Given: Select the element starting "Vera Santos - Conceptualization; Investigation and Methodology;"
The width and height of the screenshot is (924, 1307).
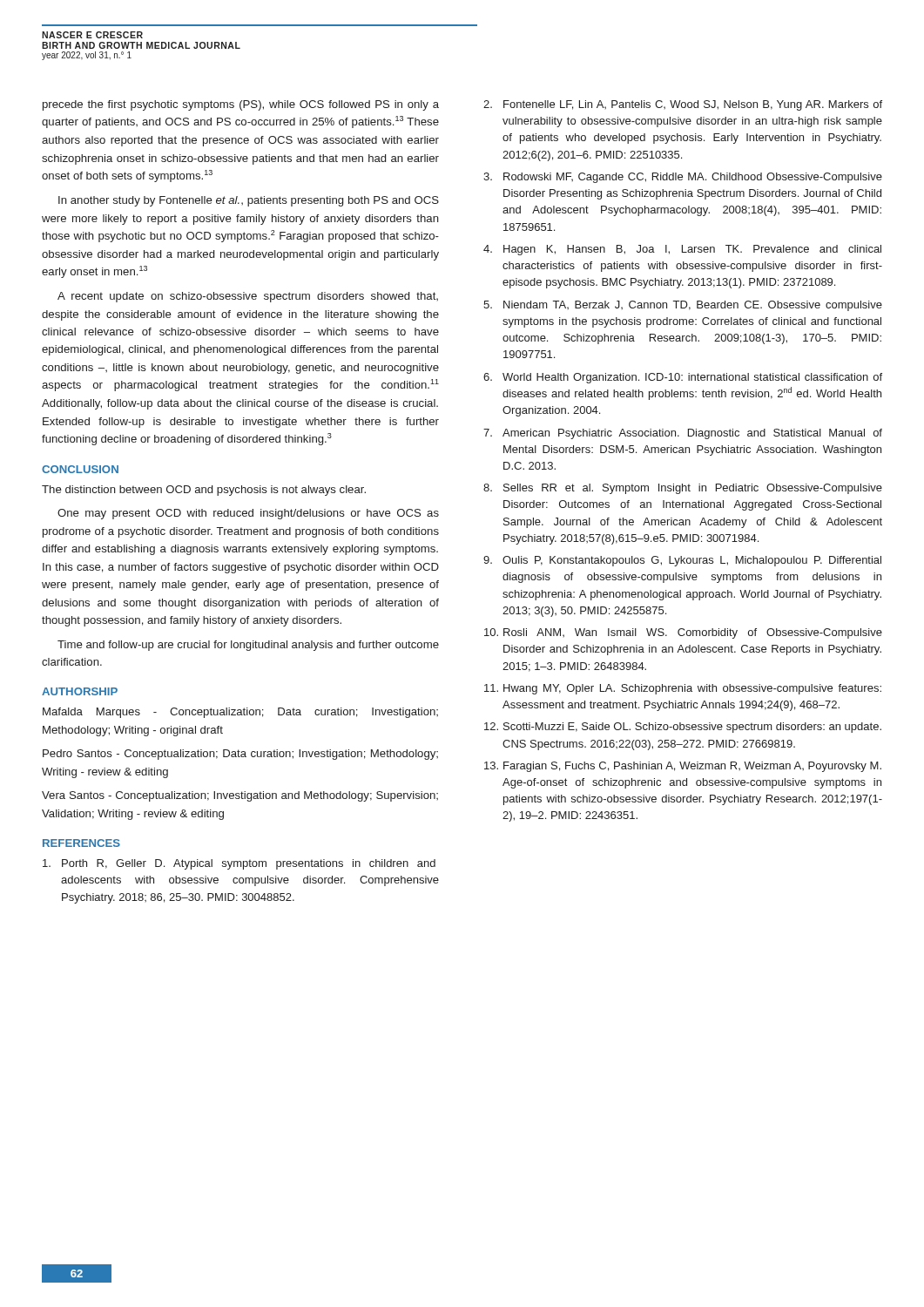Looking at the screenshot, I should pos(240,805).
